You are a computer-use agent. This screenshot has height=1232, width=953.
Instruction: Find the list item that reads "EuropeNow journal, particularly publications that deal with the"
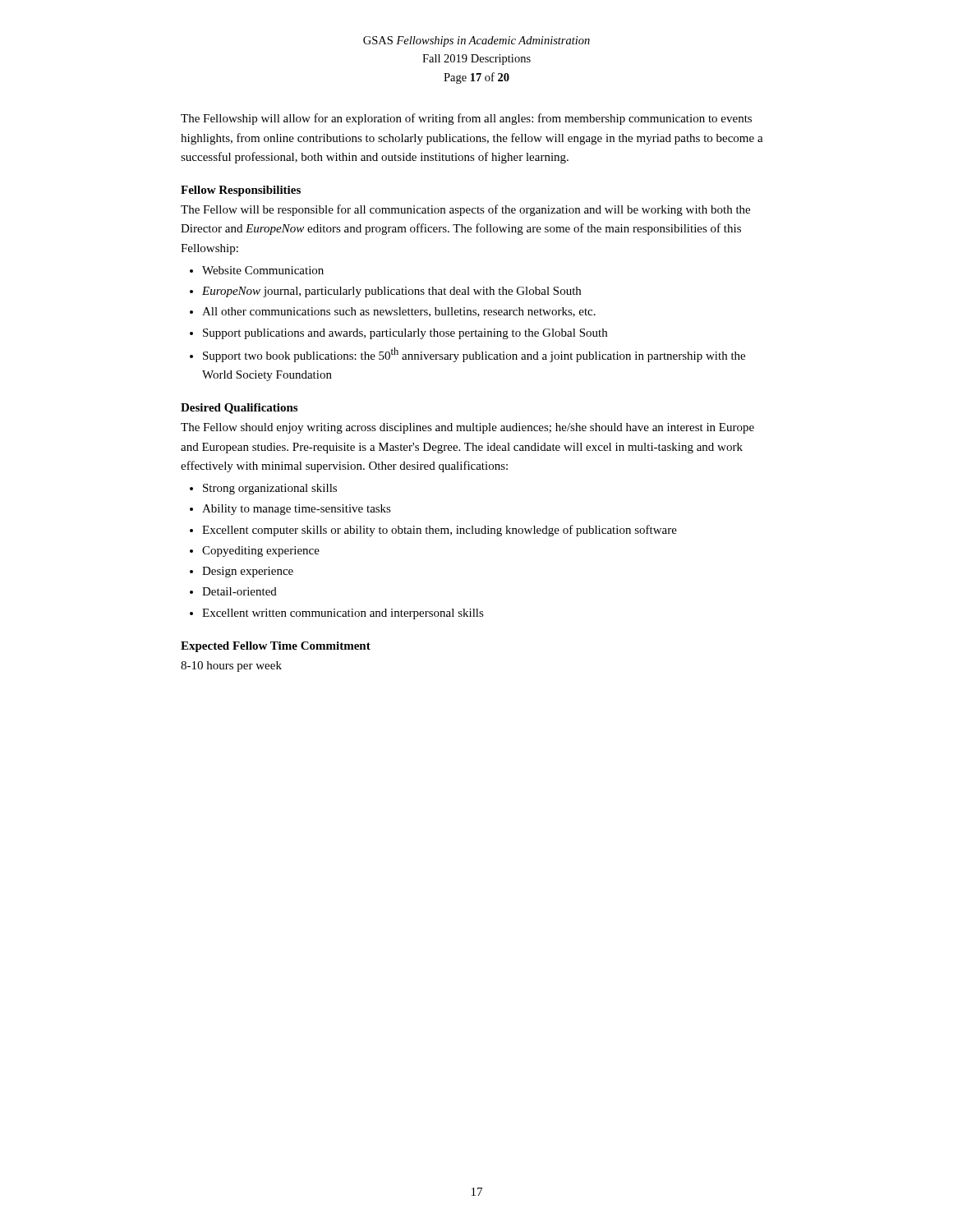392,291
